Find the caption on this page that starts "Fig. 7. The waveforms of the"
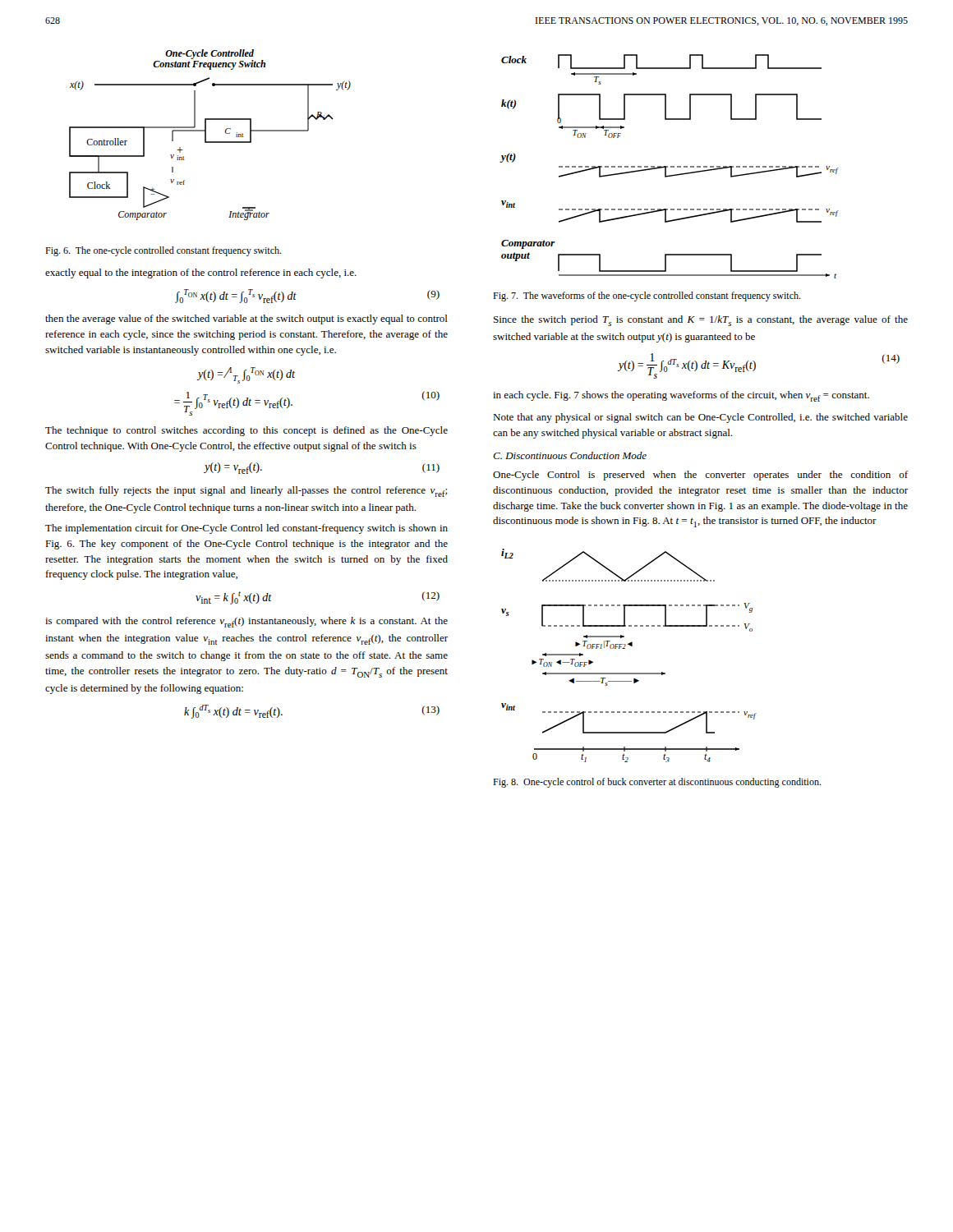953x1232 pixels. 647,296
